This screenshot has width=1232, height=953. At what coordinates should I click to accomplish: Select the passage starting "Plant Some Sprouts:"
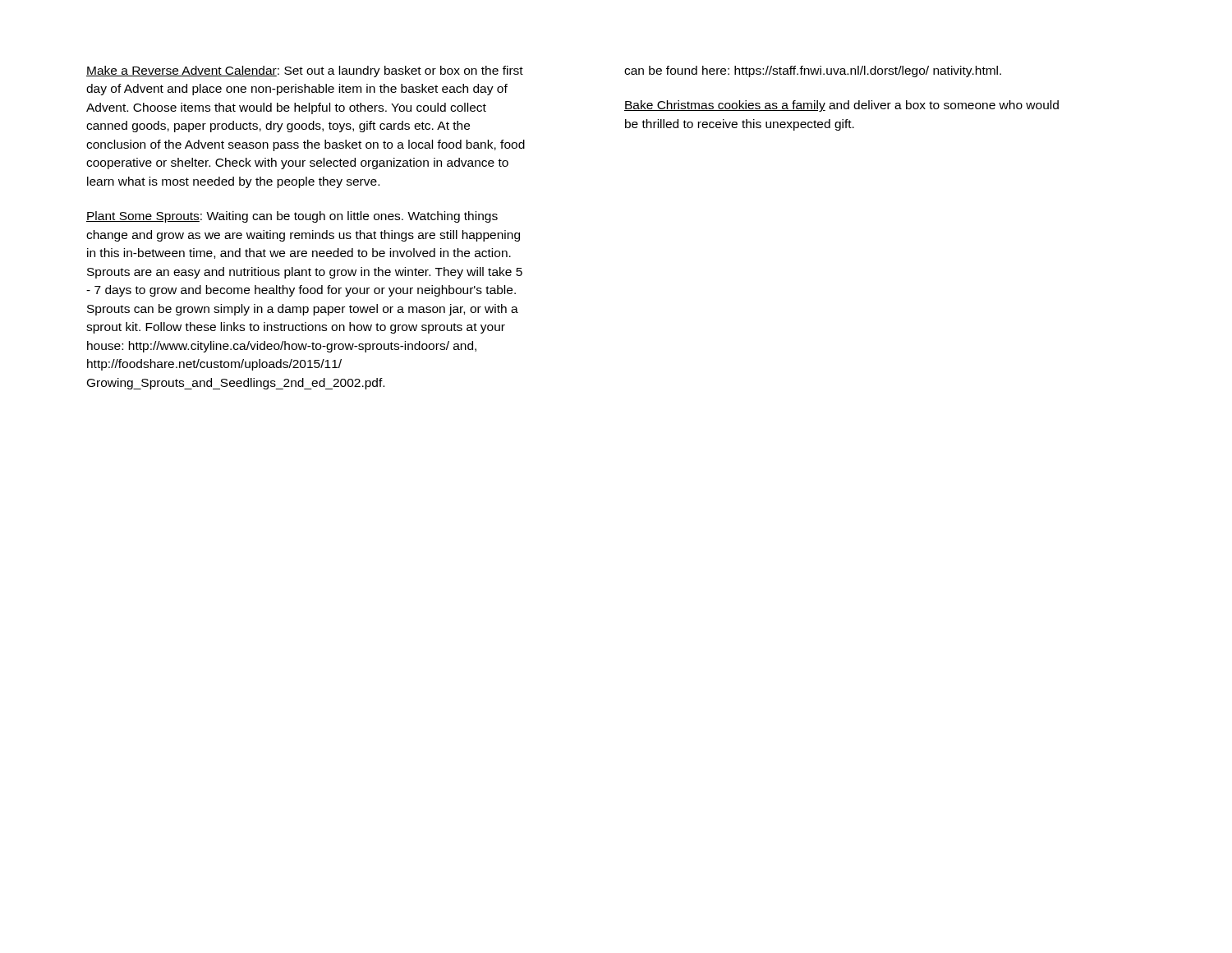304,299
